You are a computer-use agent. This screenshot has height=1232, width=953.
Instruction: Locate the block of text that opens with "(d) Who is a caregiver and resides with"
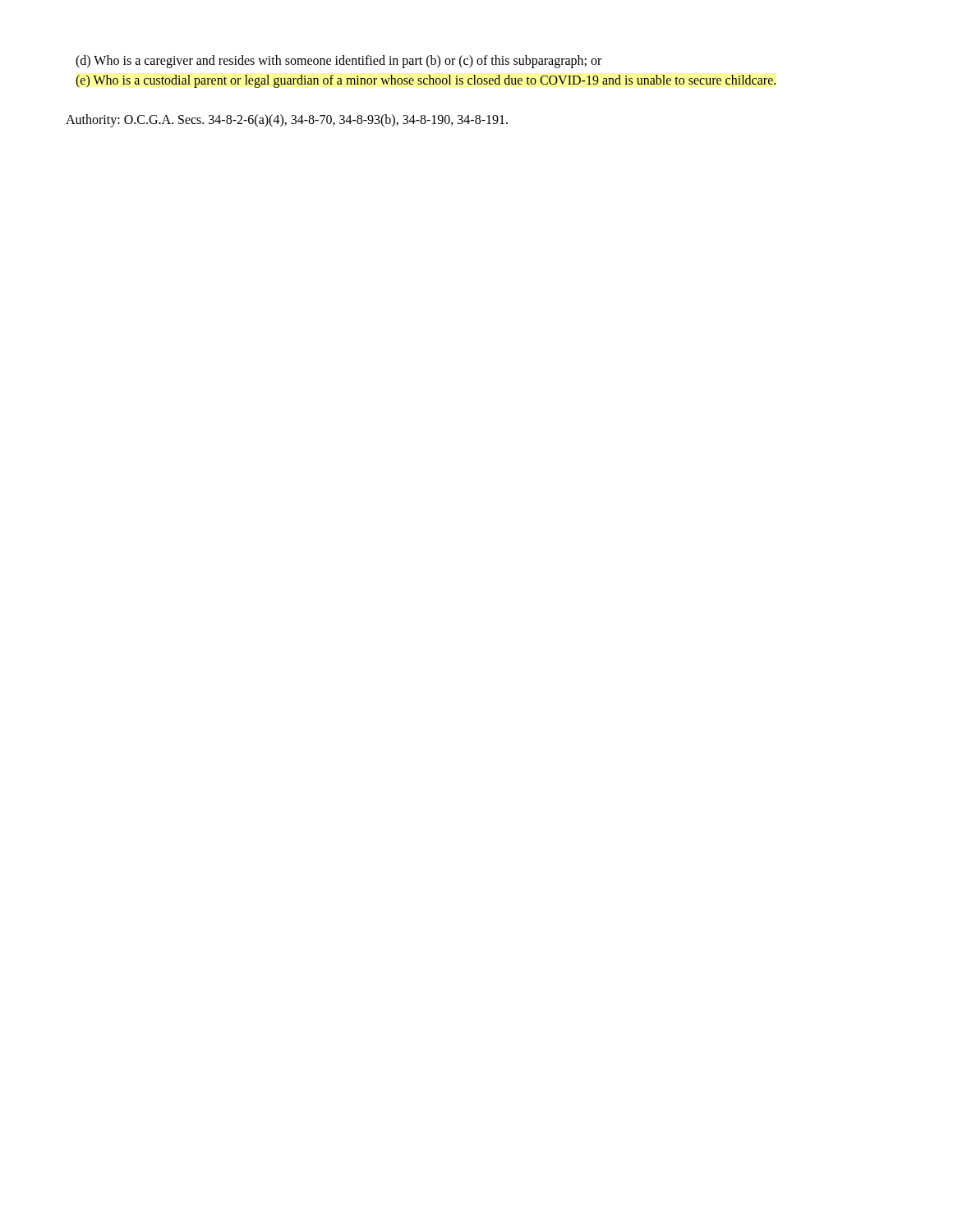421,70
